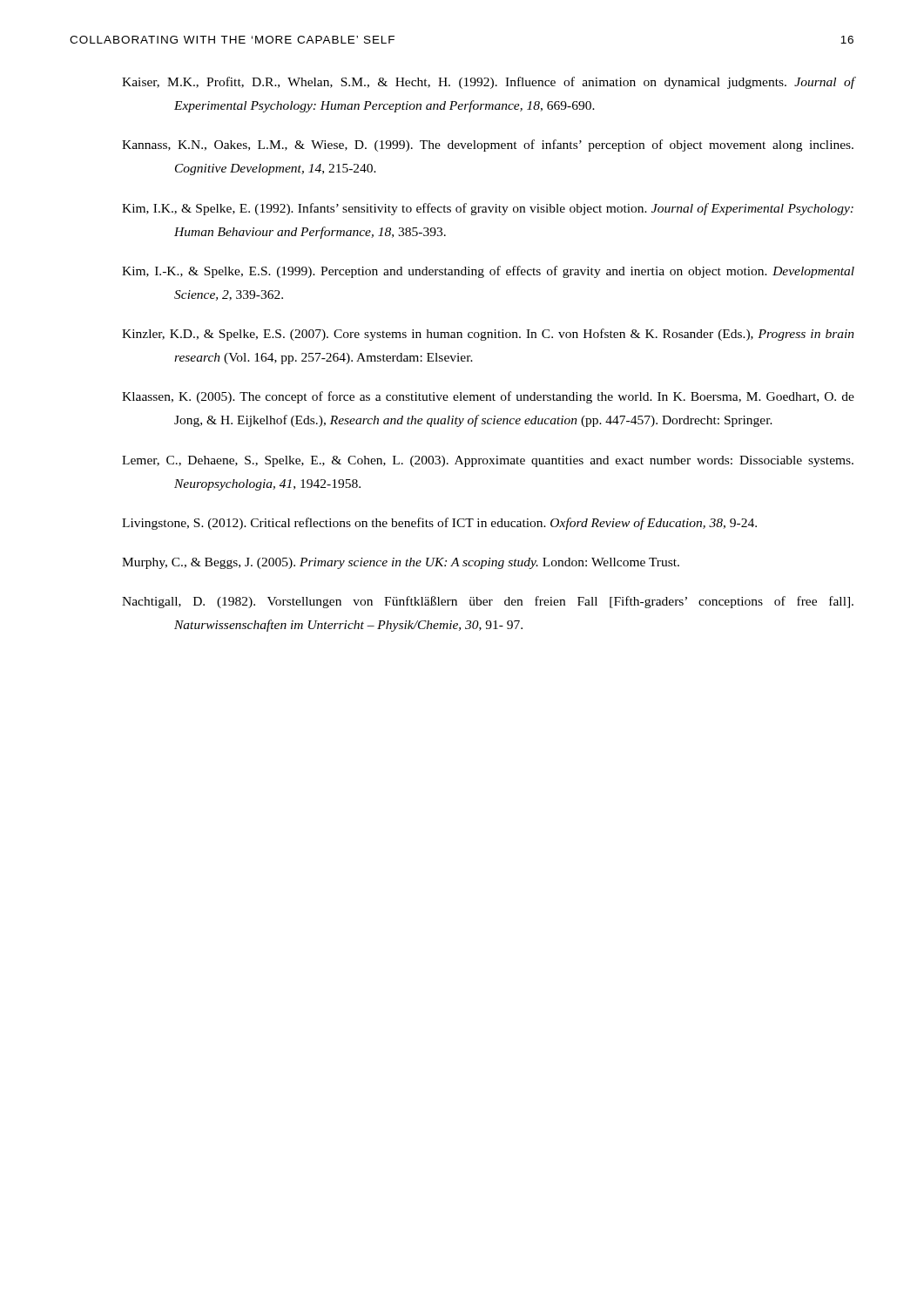Image resolution: width=924 pixels, height=1307 pixels.
Task: Navigate to the passage starting "Livingstone, S. (2012). Critical reflections on the benefits"
Action: pos(440,522)
